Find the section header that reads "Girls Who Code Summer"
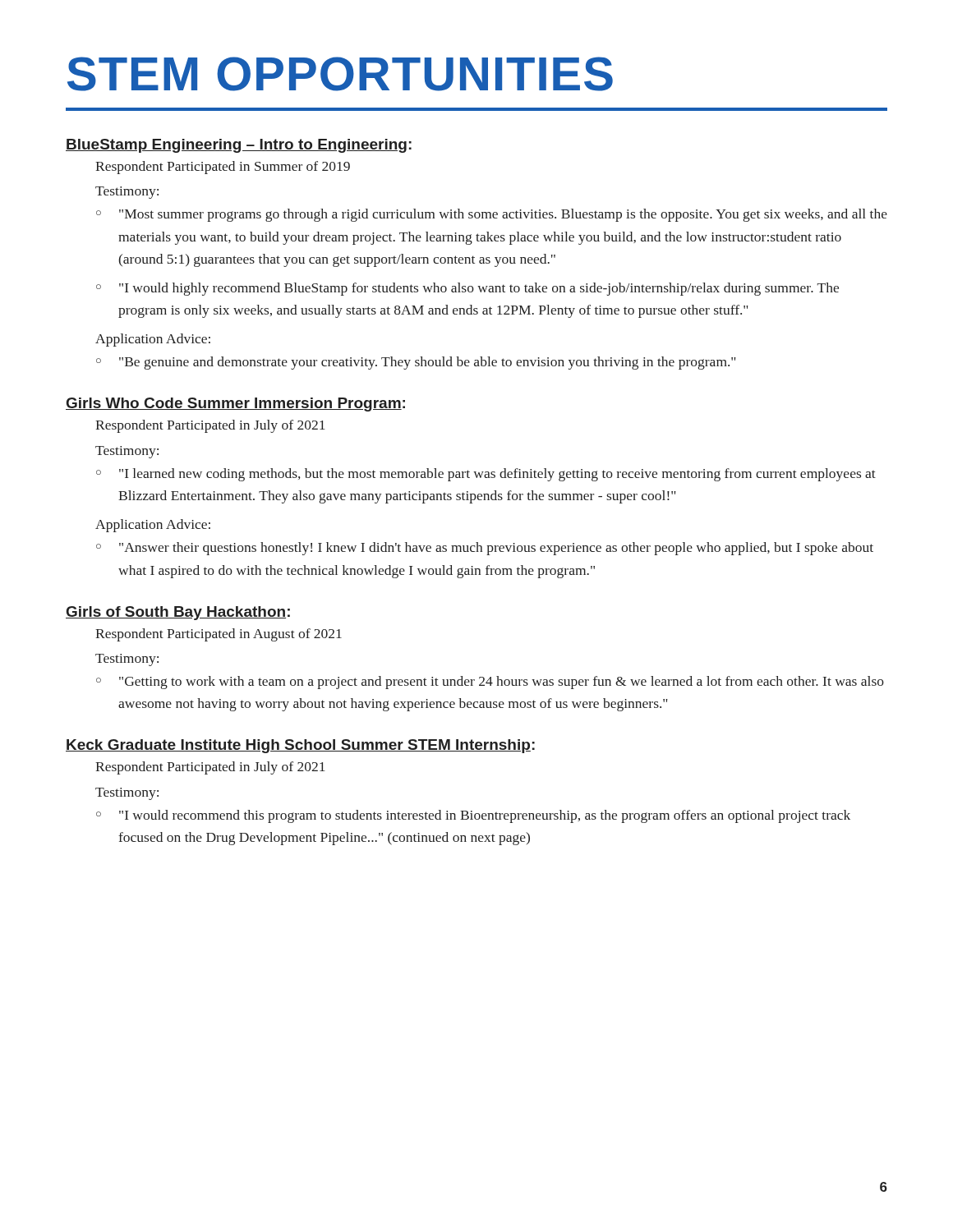This screenshot has height=1232, width=953. [x=236, y=403]
